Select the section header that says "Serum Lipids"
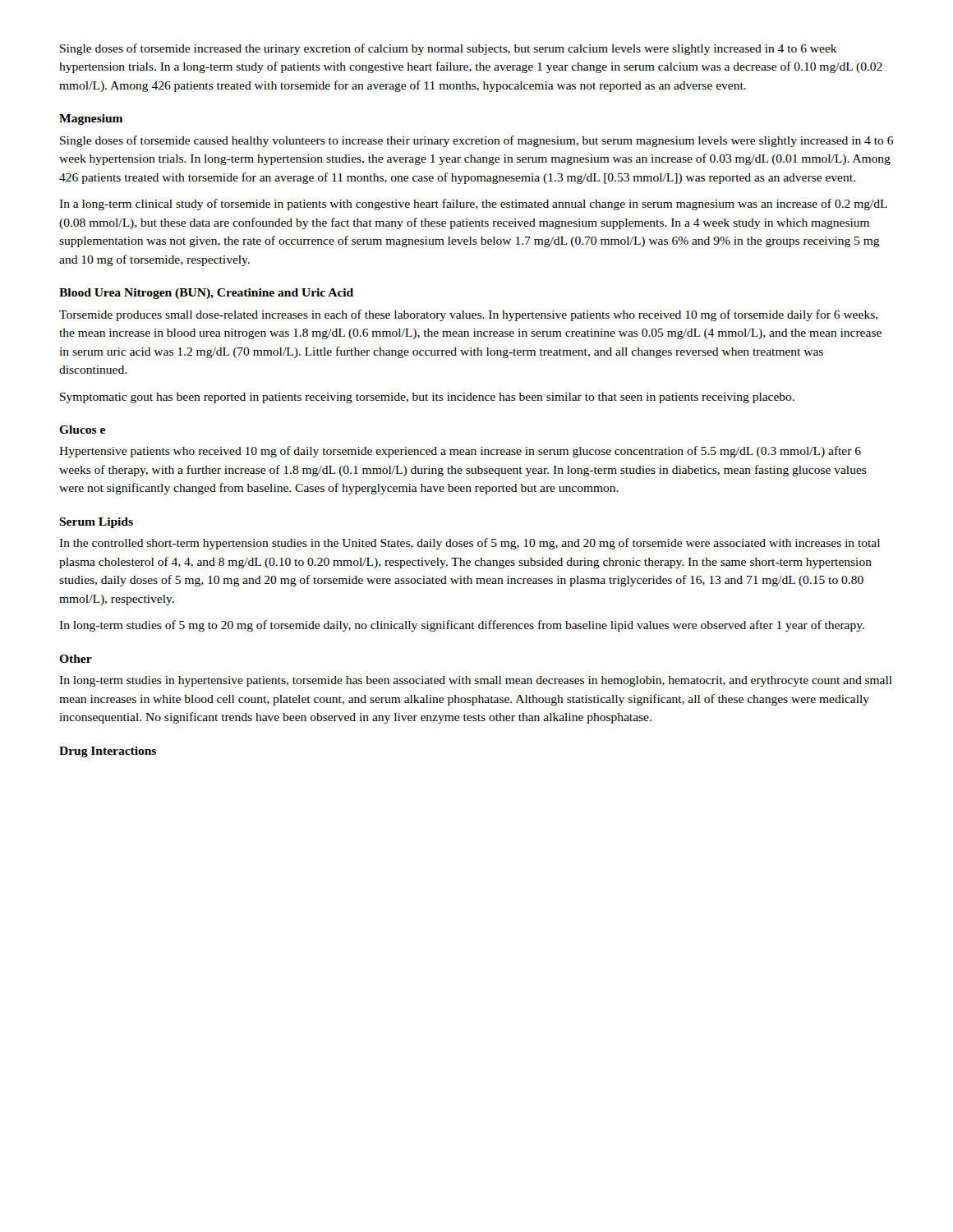This screenshot has width=953, height=1232. point(96,521)
